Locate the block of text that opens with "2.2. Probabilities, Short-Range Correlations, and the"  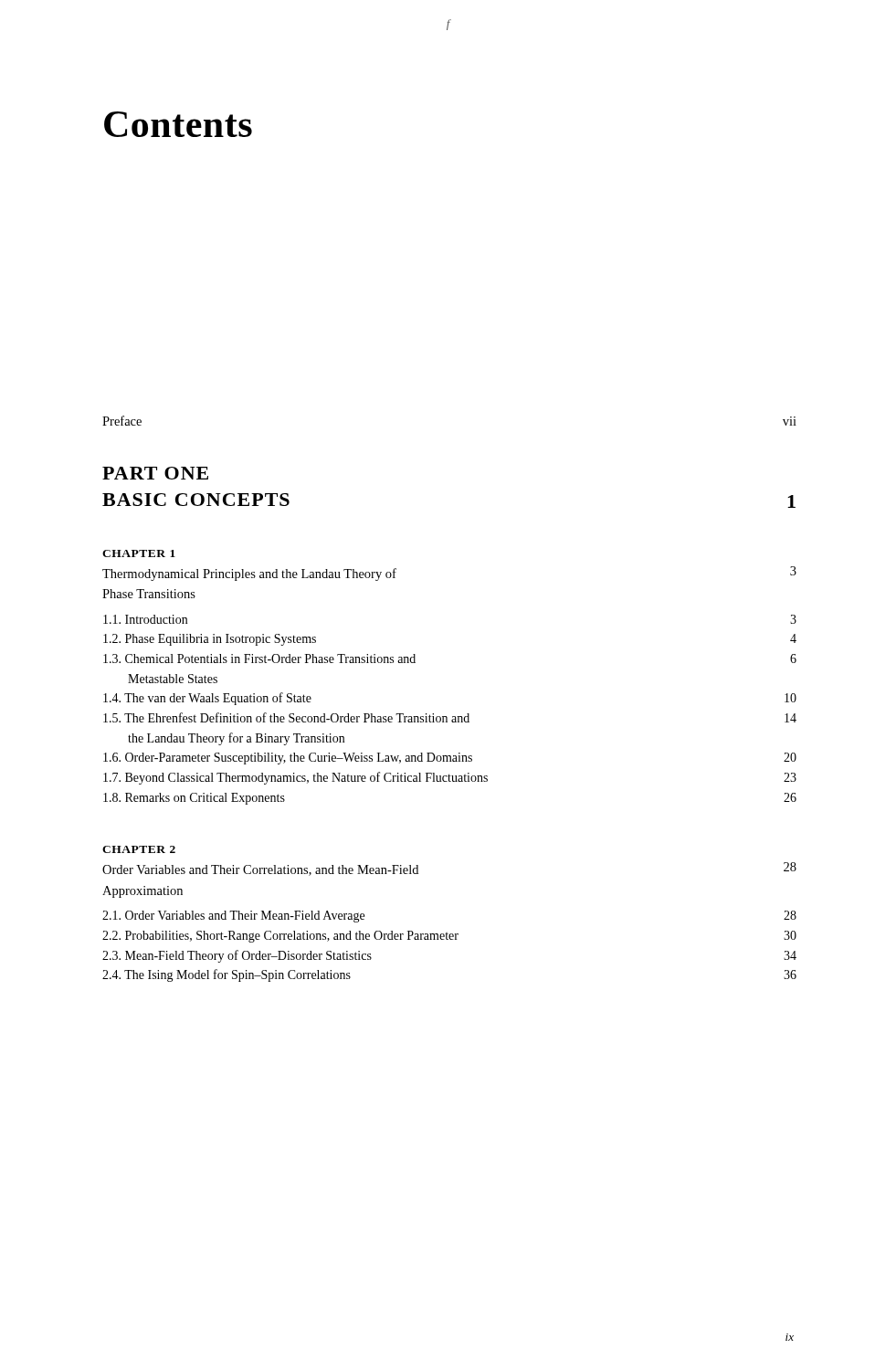(x=449, y=936)
